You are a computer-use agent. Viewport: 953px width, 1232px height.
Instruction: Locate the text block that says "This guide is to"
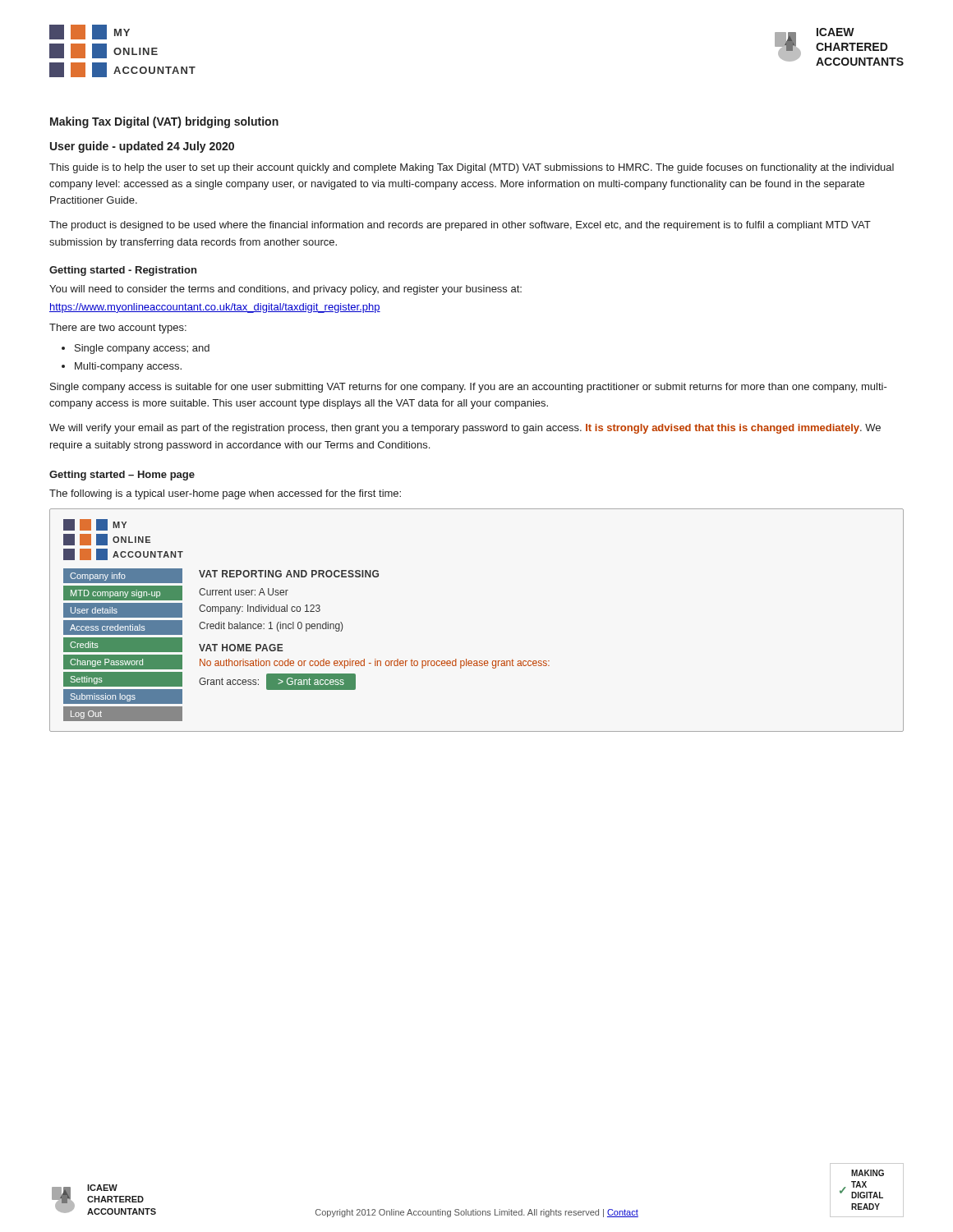pyautogui.click(x=472, y=184)
